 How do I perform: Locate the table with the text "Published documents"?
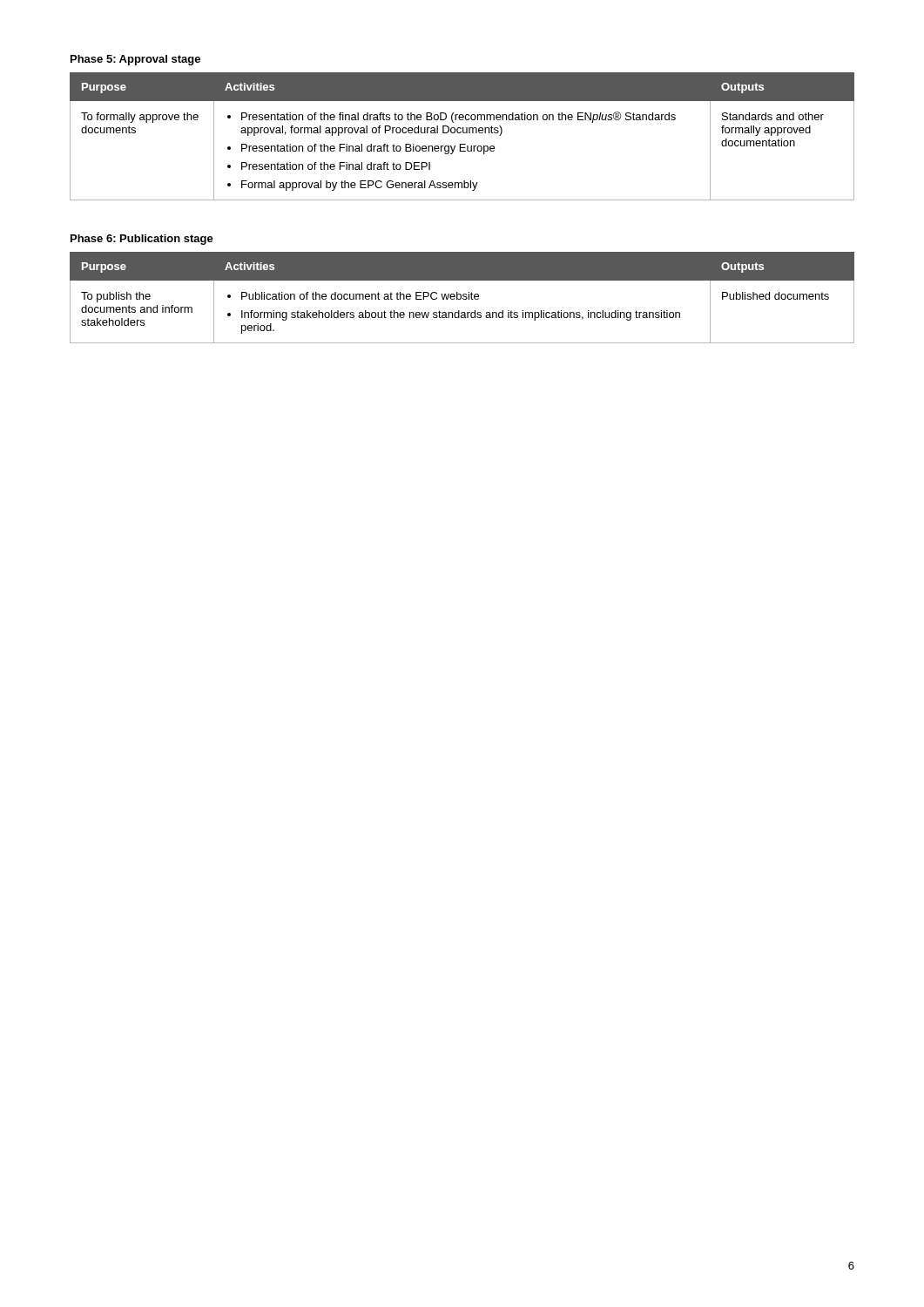pyautogui.click(x=462, y=298)
